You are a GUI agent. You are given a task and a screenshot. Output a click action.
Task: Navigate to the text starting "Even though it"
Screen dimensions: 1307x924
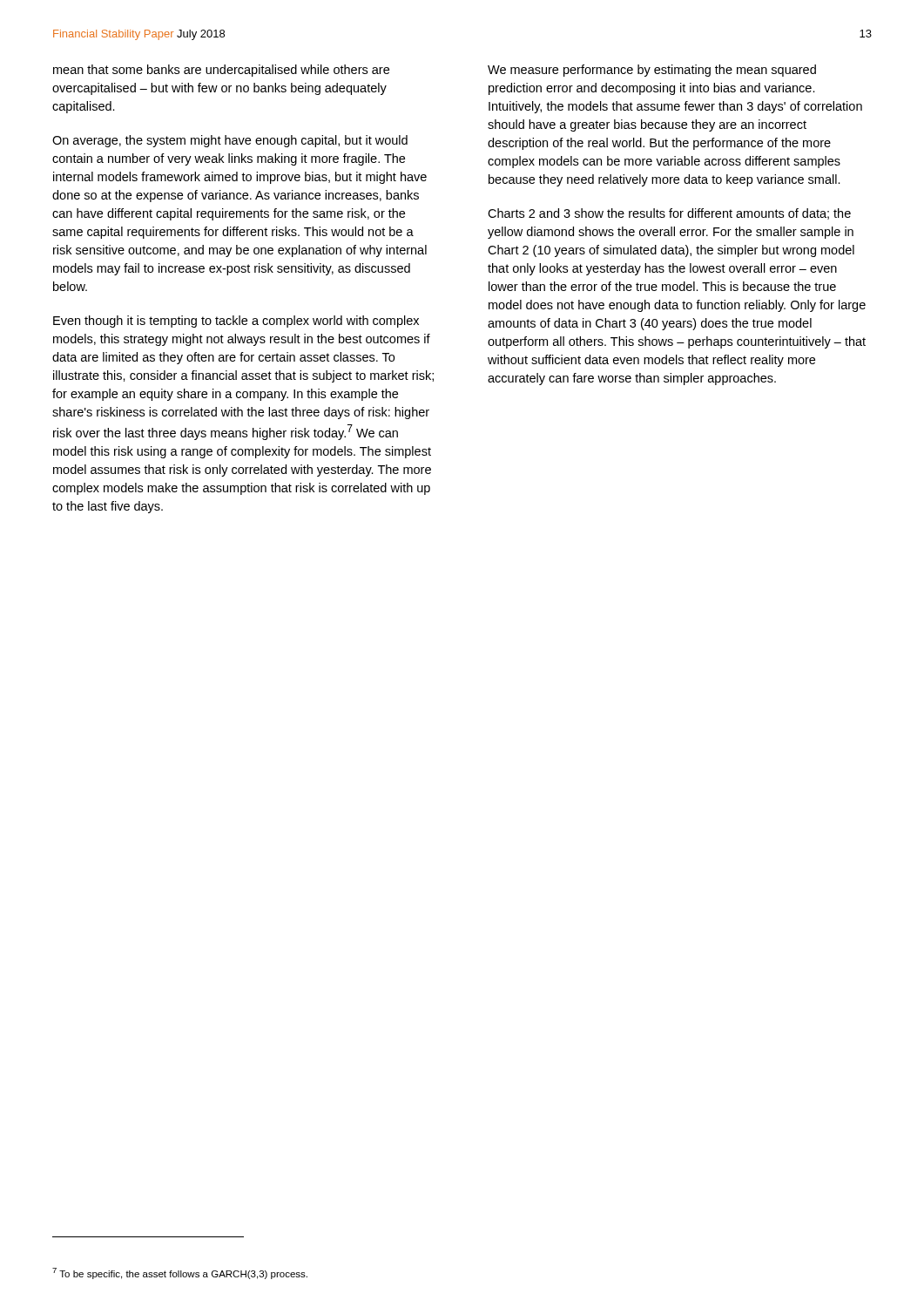point(244,414)
